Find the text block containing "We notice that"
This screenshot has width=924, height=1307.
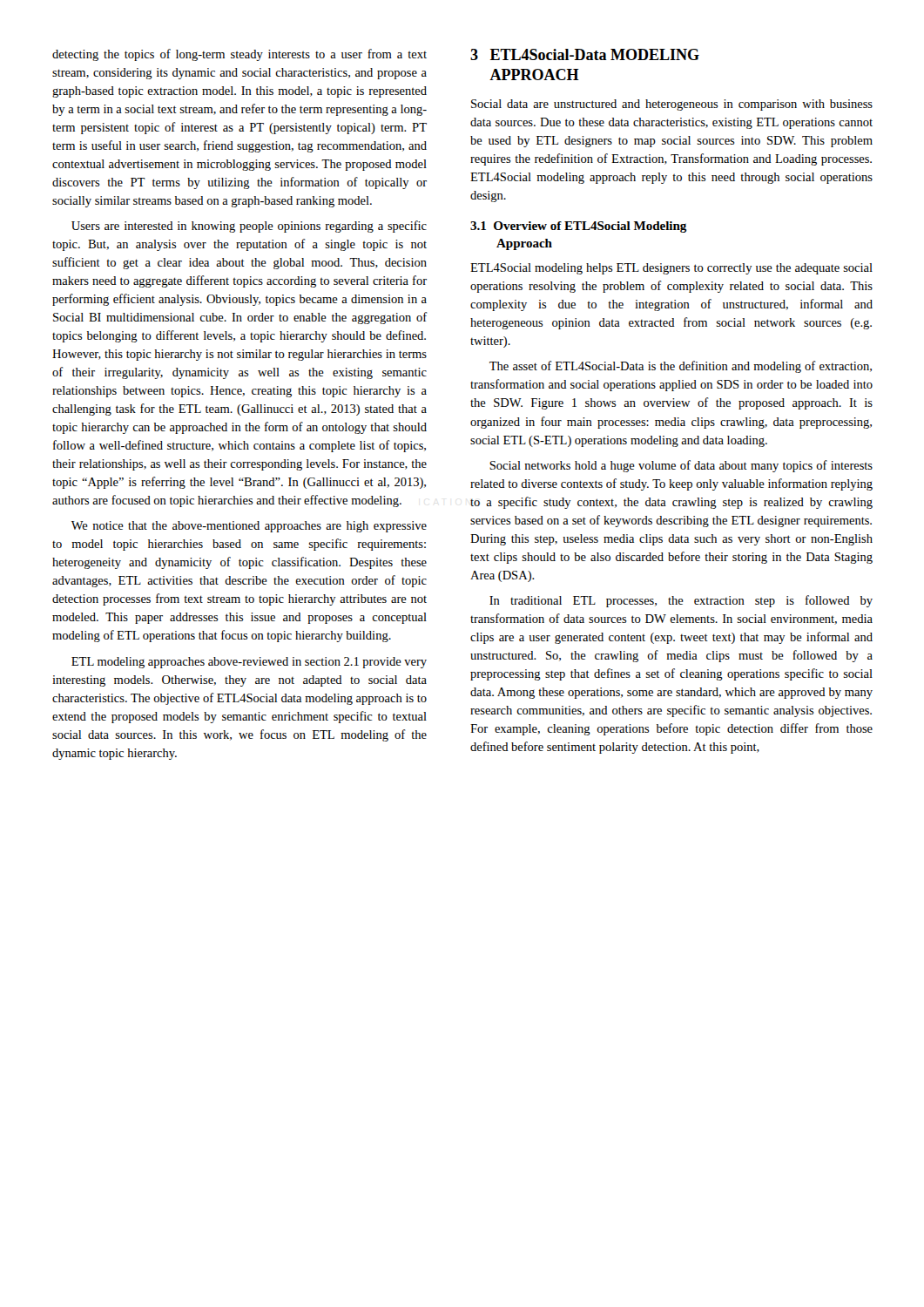coord(240,581)
